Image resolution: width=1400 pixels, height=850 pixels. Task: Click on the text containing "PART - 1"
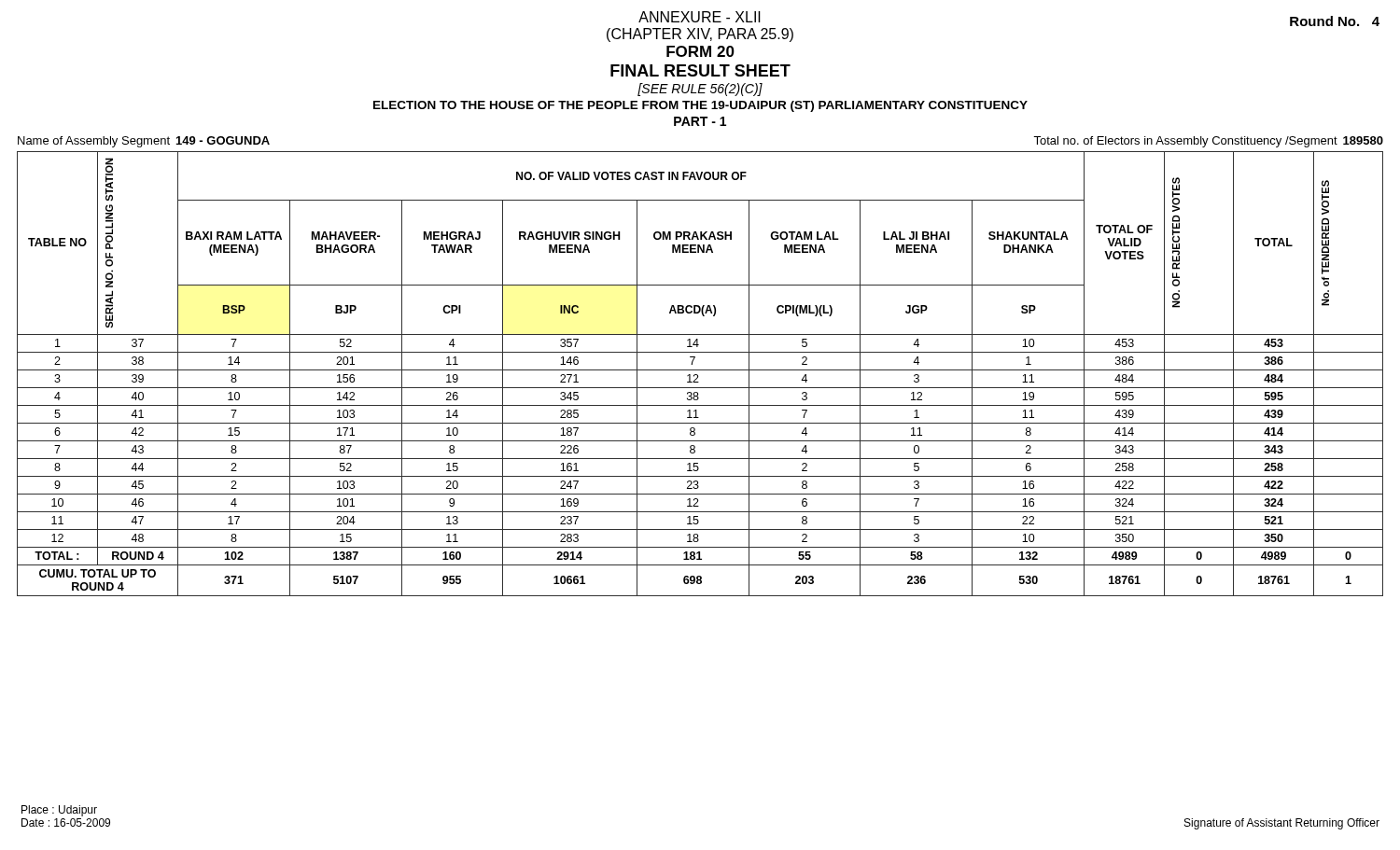(x=700, y=121)
